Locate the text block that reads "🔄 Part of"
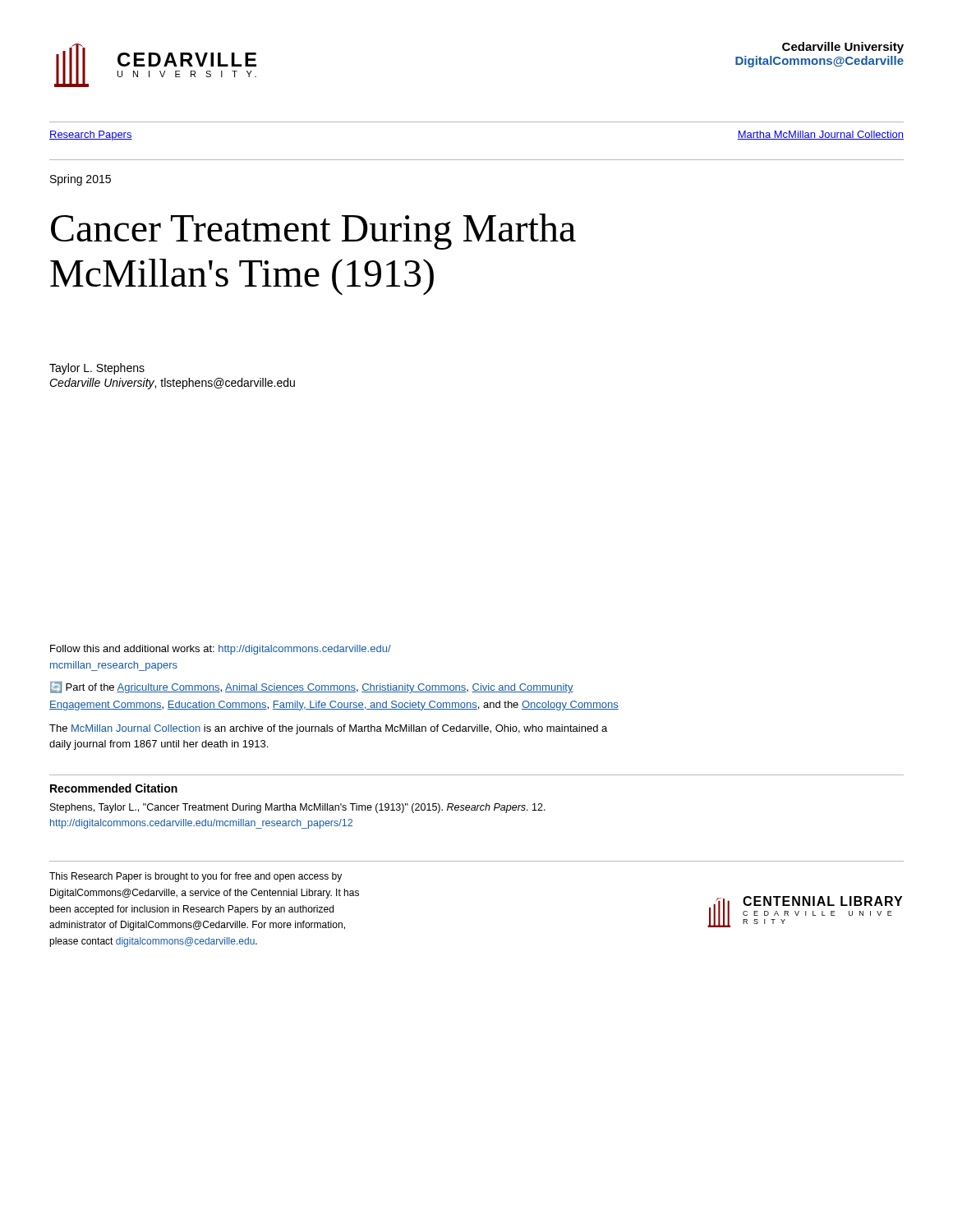This screenshot has height=1232, width=953. (334, 696)
